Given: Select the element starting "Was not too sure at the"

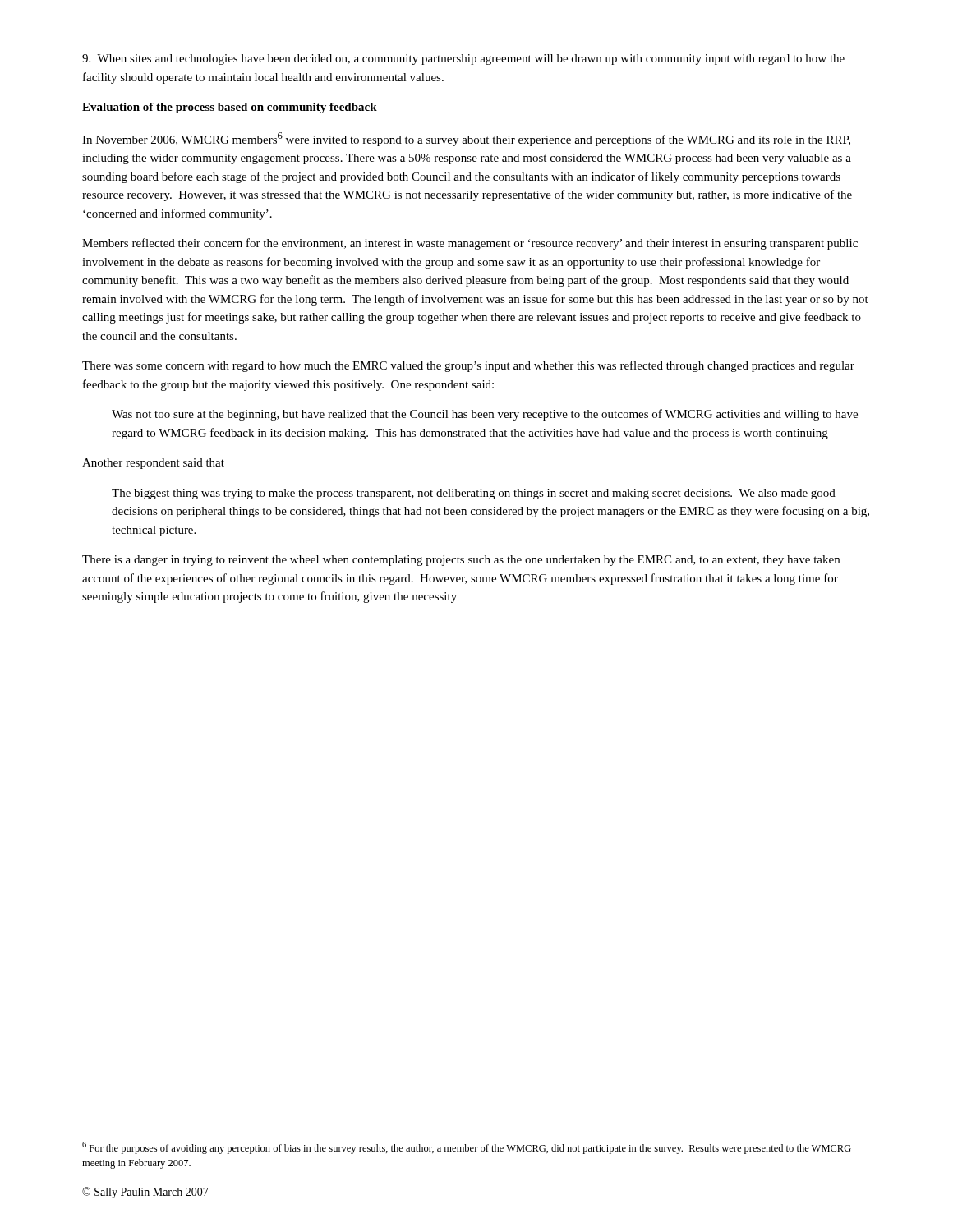Looking at the screenshot, I should (485, 423).
